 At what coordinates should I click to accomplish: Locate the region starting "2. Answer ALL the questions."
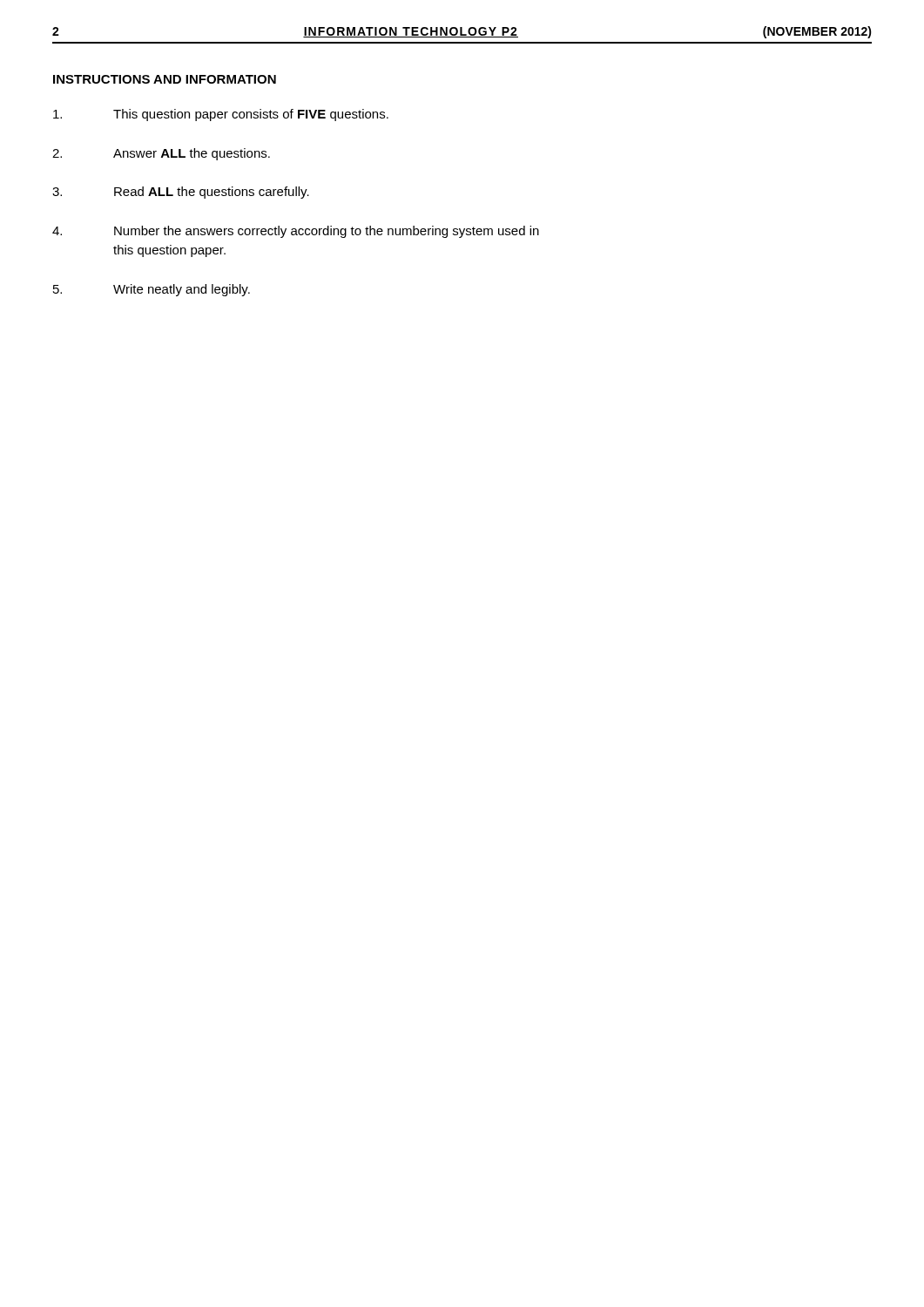(x=161, y=154)
